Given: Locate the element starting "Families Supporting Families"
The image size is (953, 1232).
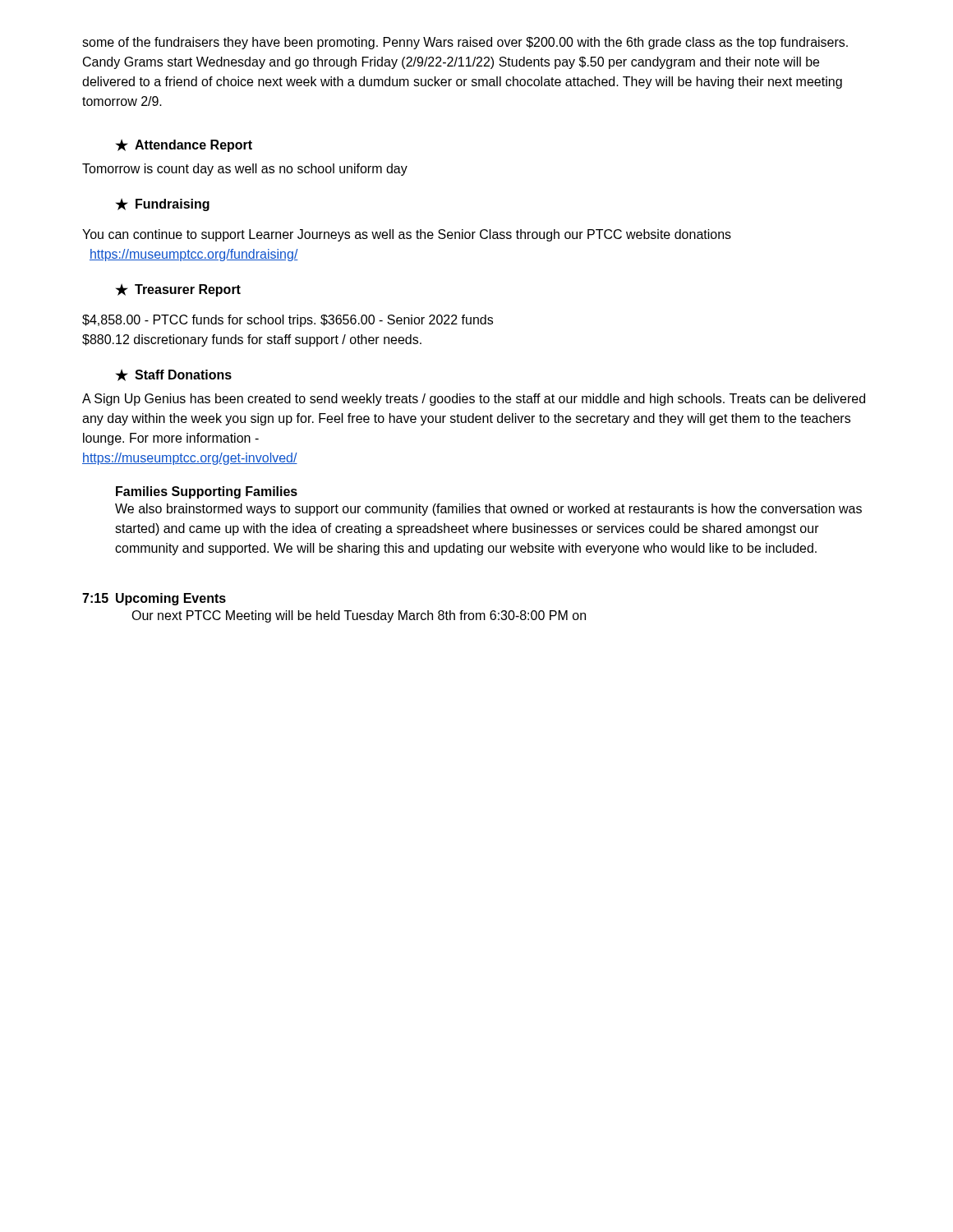Looking at the screenshot, I should tap(206, 492).
